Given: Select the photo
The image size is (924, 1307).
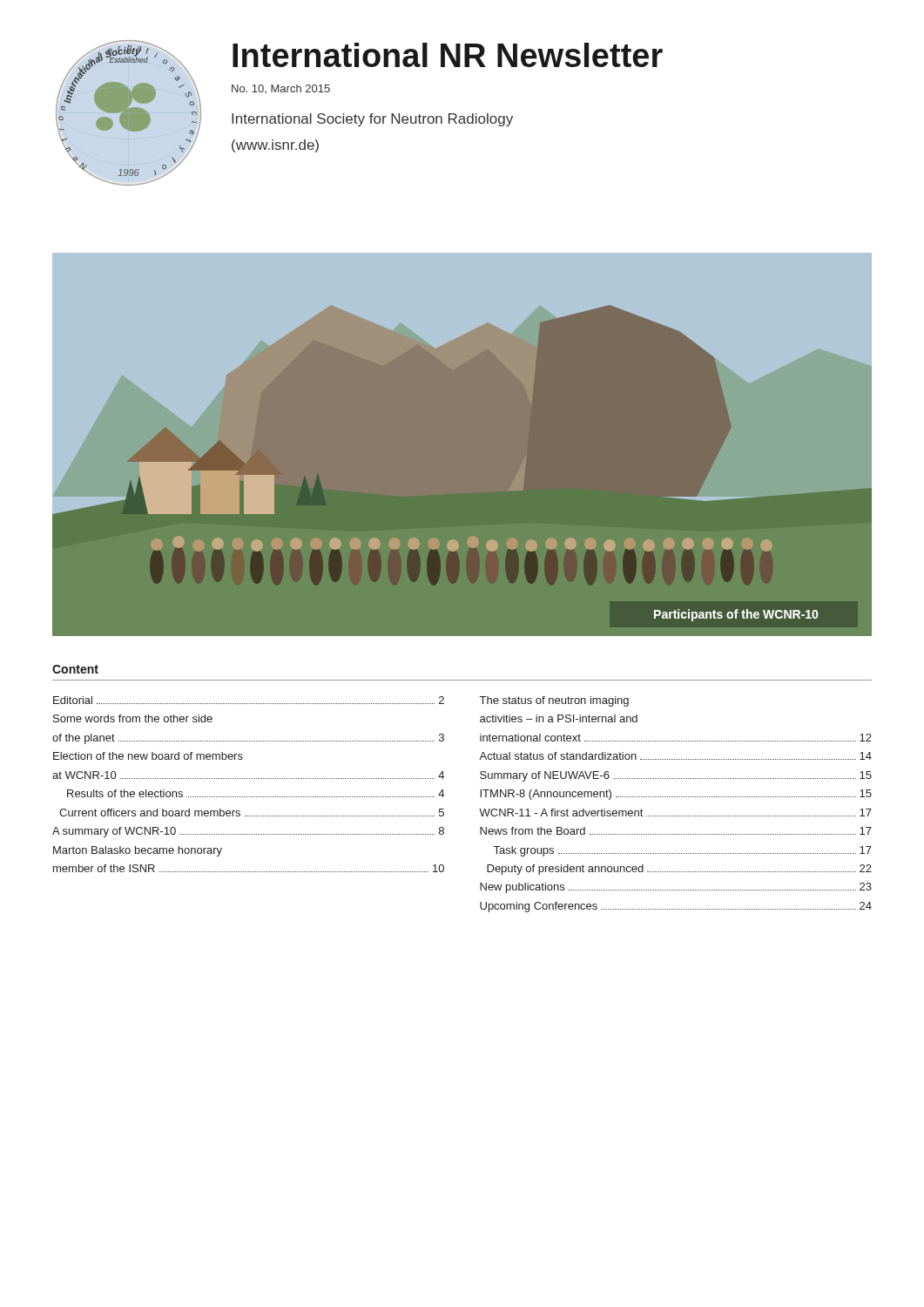Looking at the screenshot, I should pyautogui.click(x=462, y=444).
